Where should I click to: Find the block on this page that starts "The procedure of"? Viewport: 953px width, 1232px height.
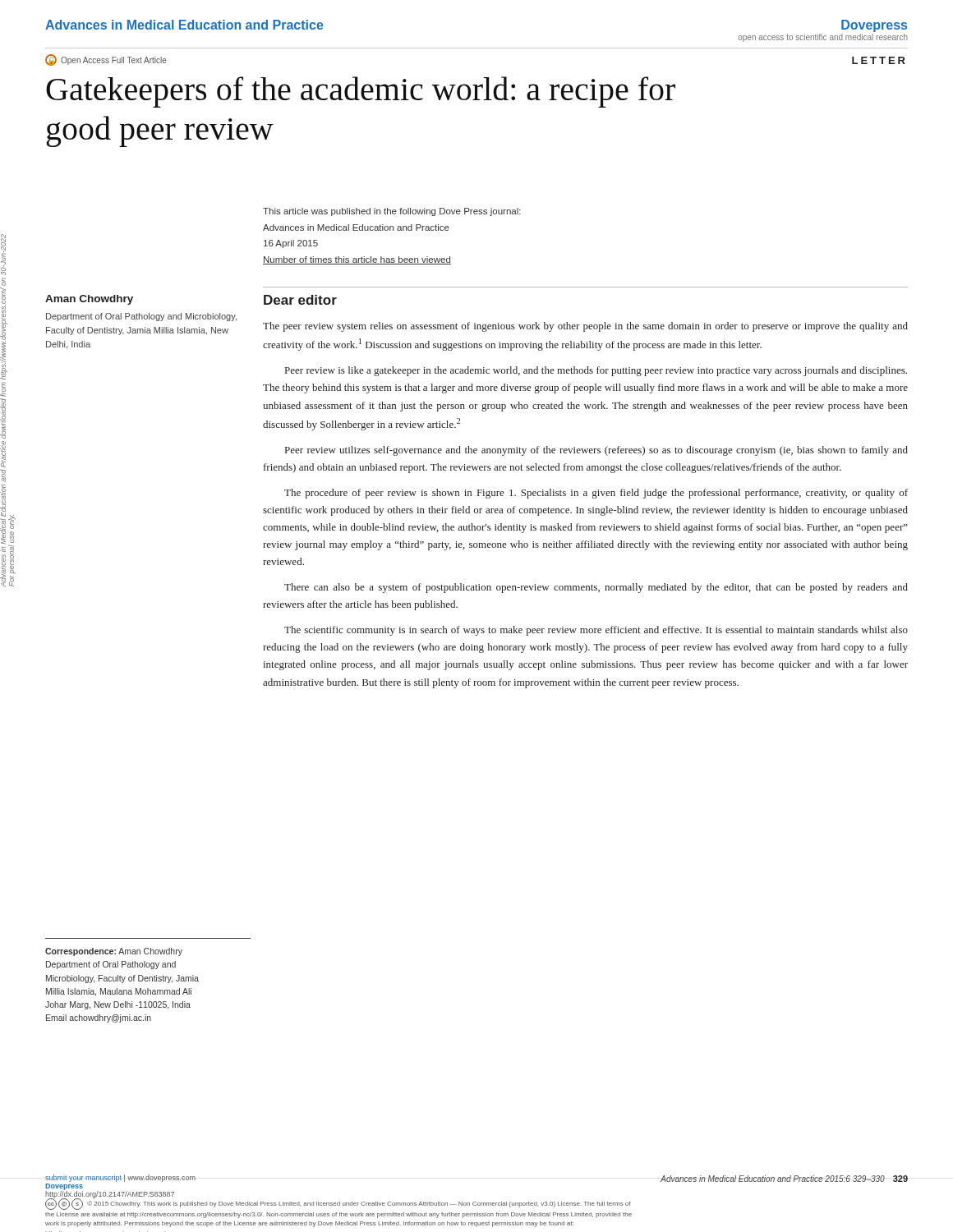pos(585,527)
